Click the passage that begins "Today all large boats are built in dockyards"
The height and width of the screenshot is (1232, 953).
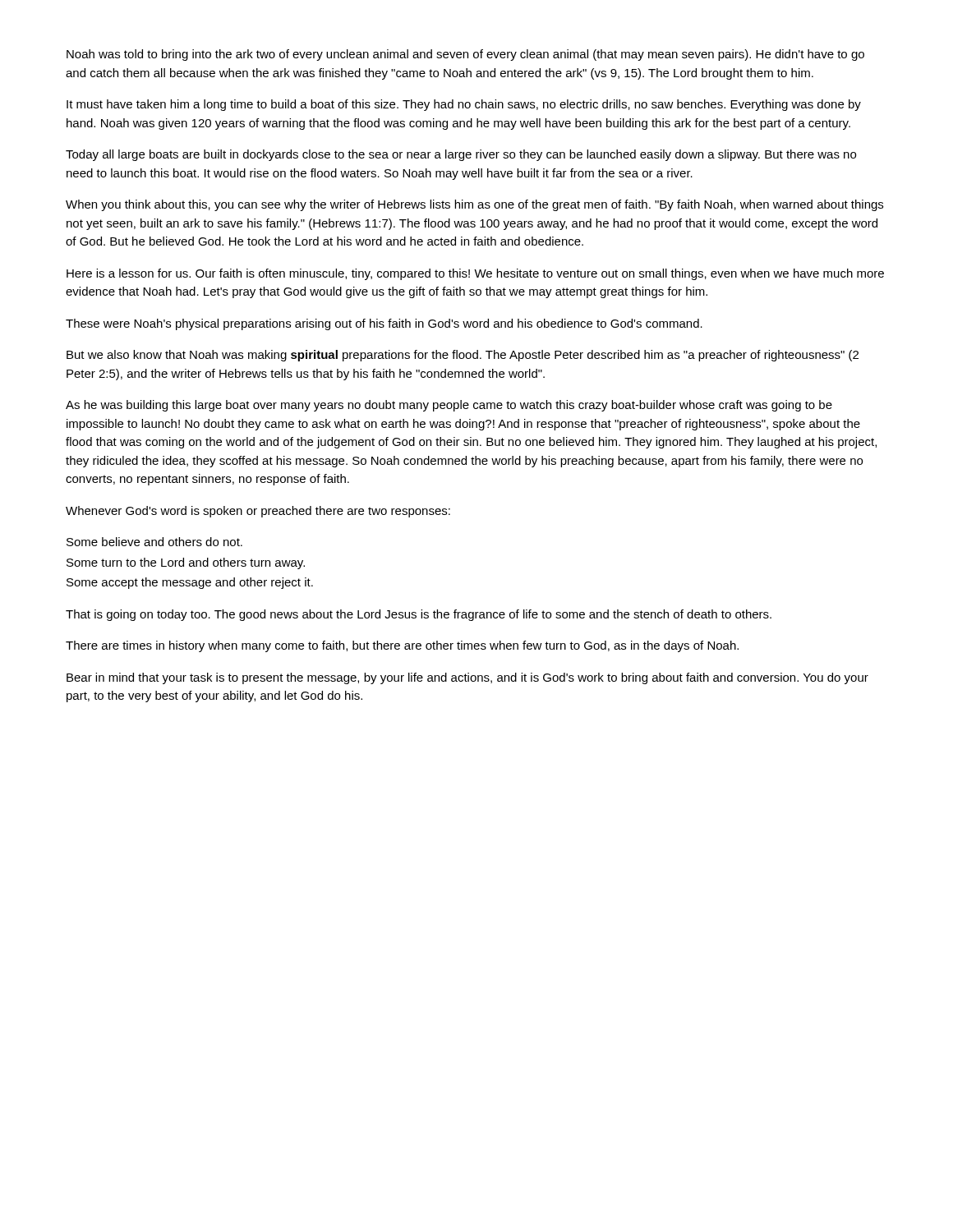click(461, 163)
